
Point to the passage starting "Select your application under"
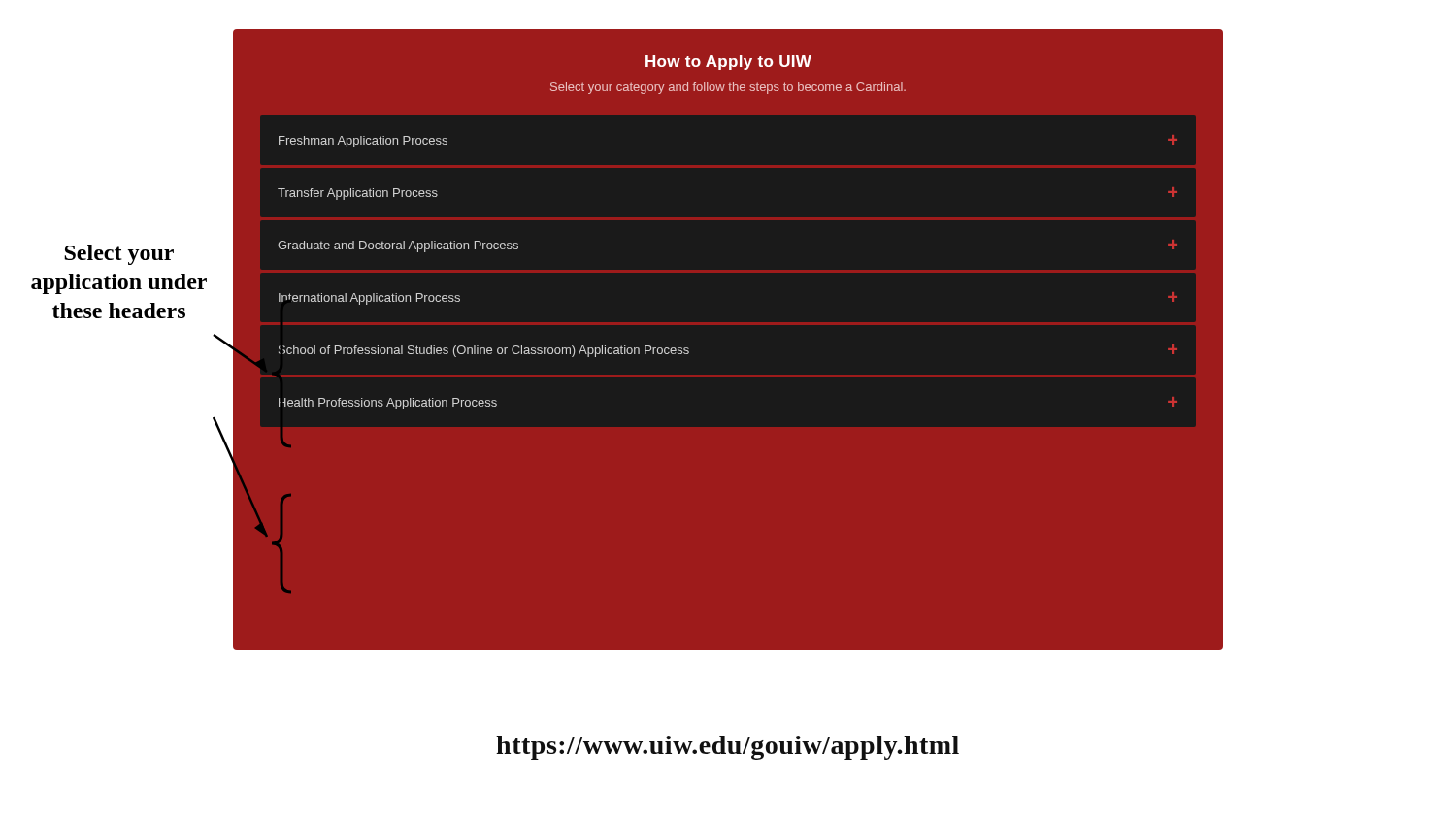point(119,281)
